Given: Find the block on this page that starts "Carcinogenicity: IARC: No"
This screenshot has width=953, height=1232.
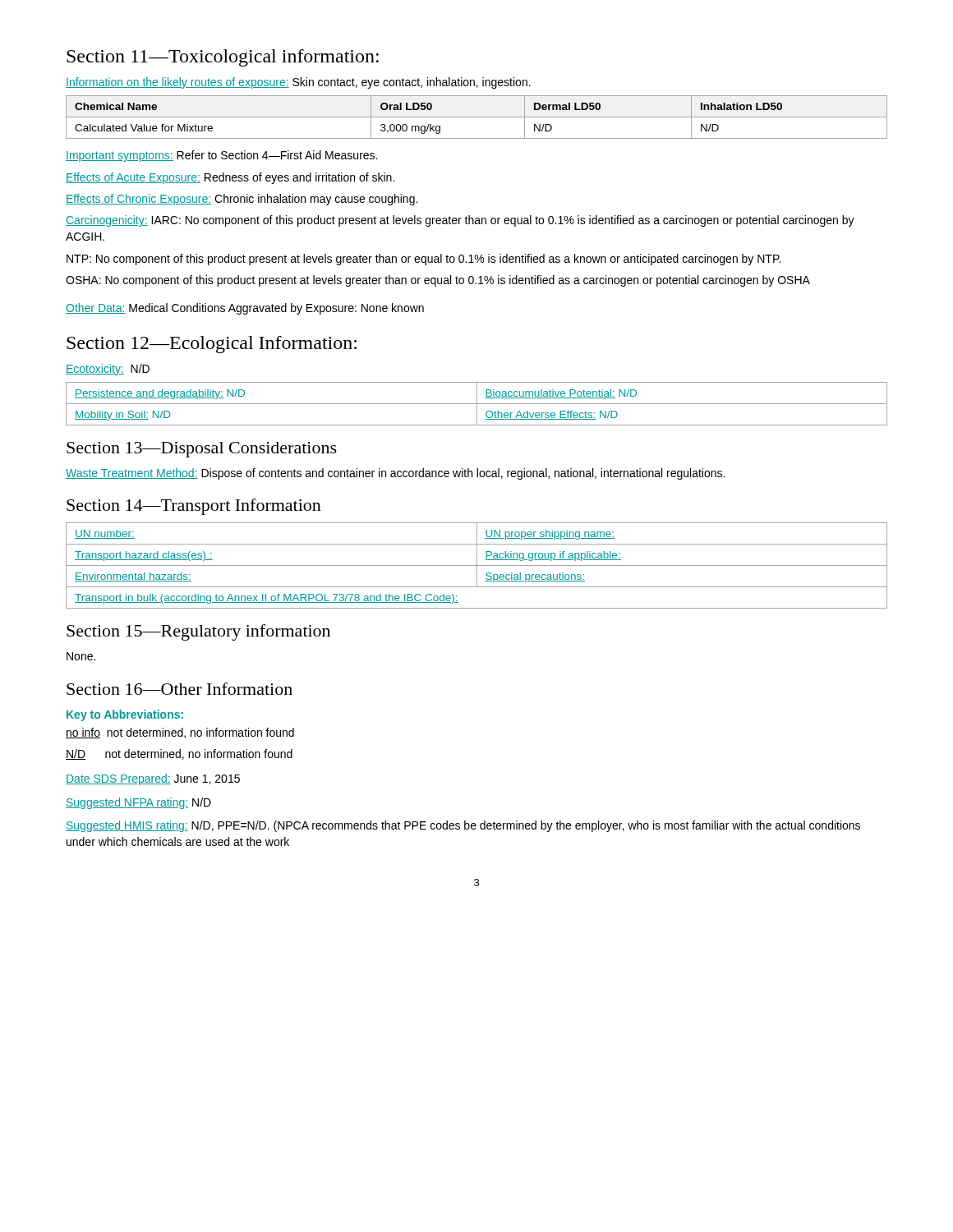Looking at the screenshot, I should (x=476, y=250).
